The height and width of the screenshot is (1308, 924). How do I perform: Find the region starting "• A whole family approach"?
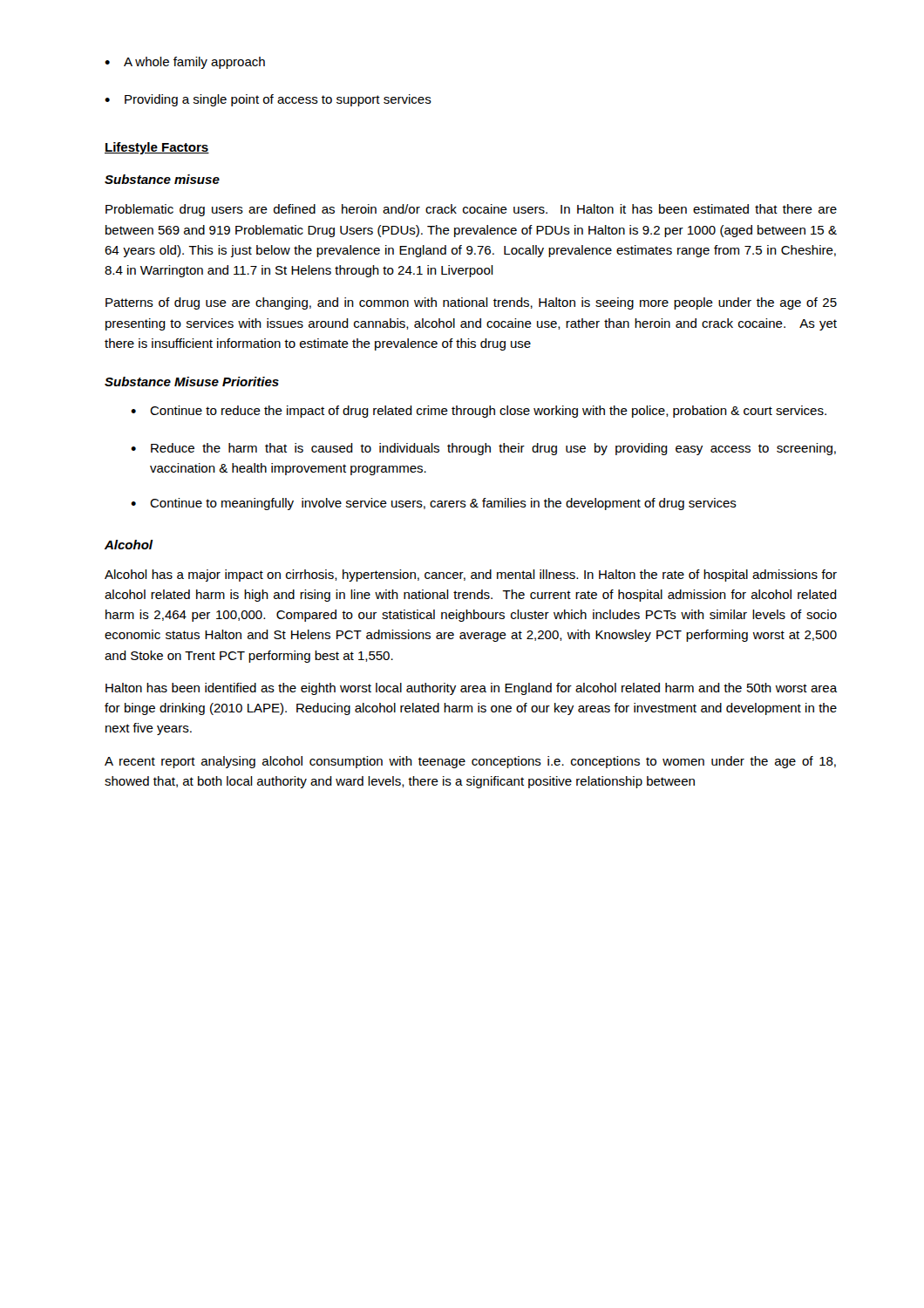[x=185, y=63]
